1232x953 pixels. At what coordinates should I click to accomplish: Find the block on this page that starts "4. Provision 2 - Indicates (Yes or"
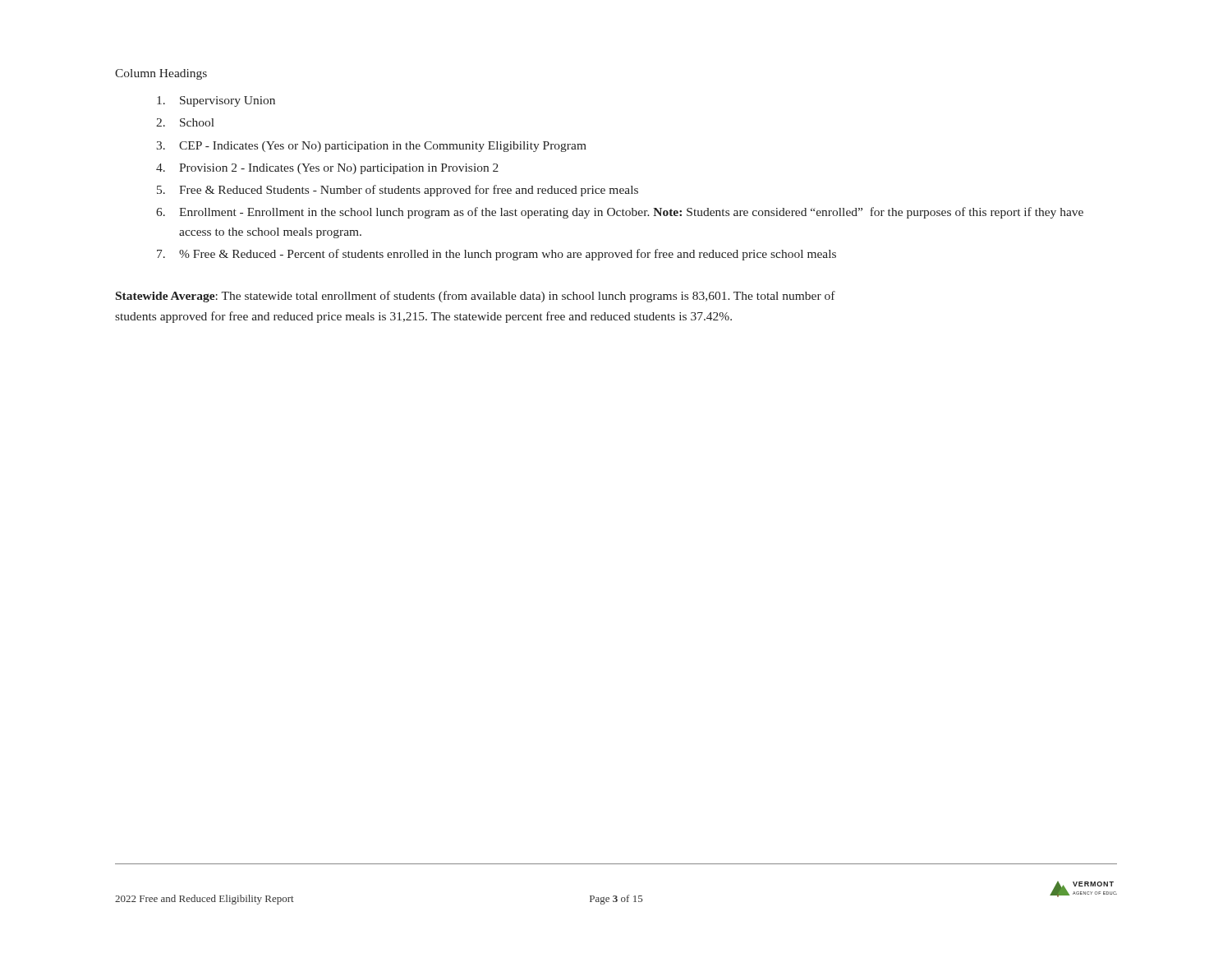(327, 167)
